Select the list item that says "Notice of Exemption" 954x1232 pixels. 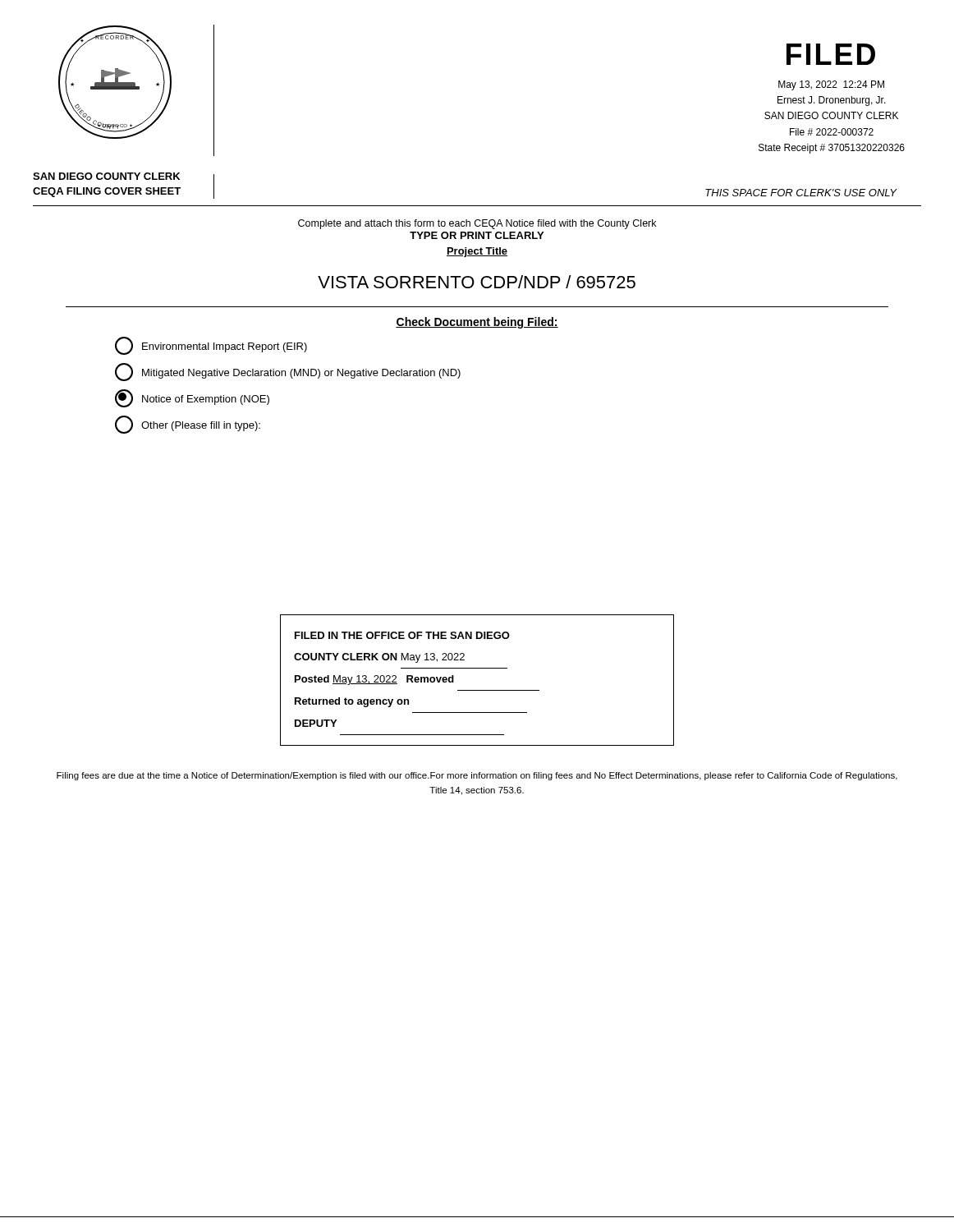[x=192, y=399]
